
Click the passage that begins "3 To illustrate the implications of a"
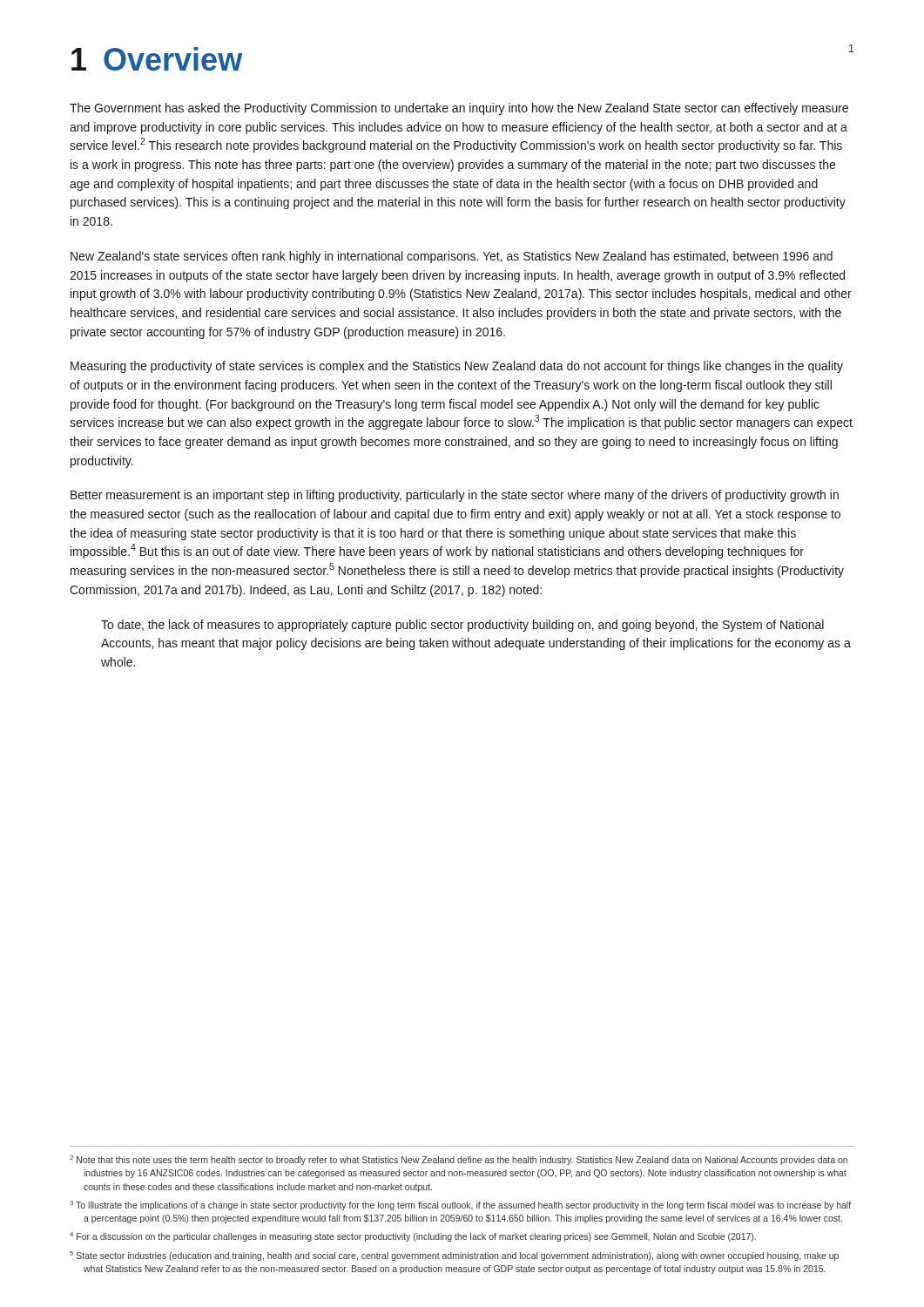[x=460, y=1211]
